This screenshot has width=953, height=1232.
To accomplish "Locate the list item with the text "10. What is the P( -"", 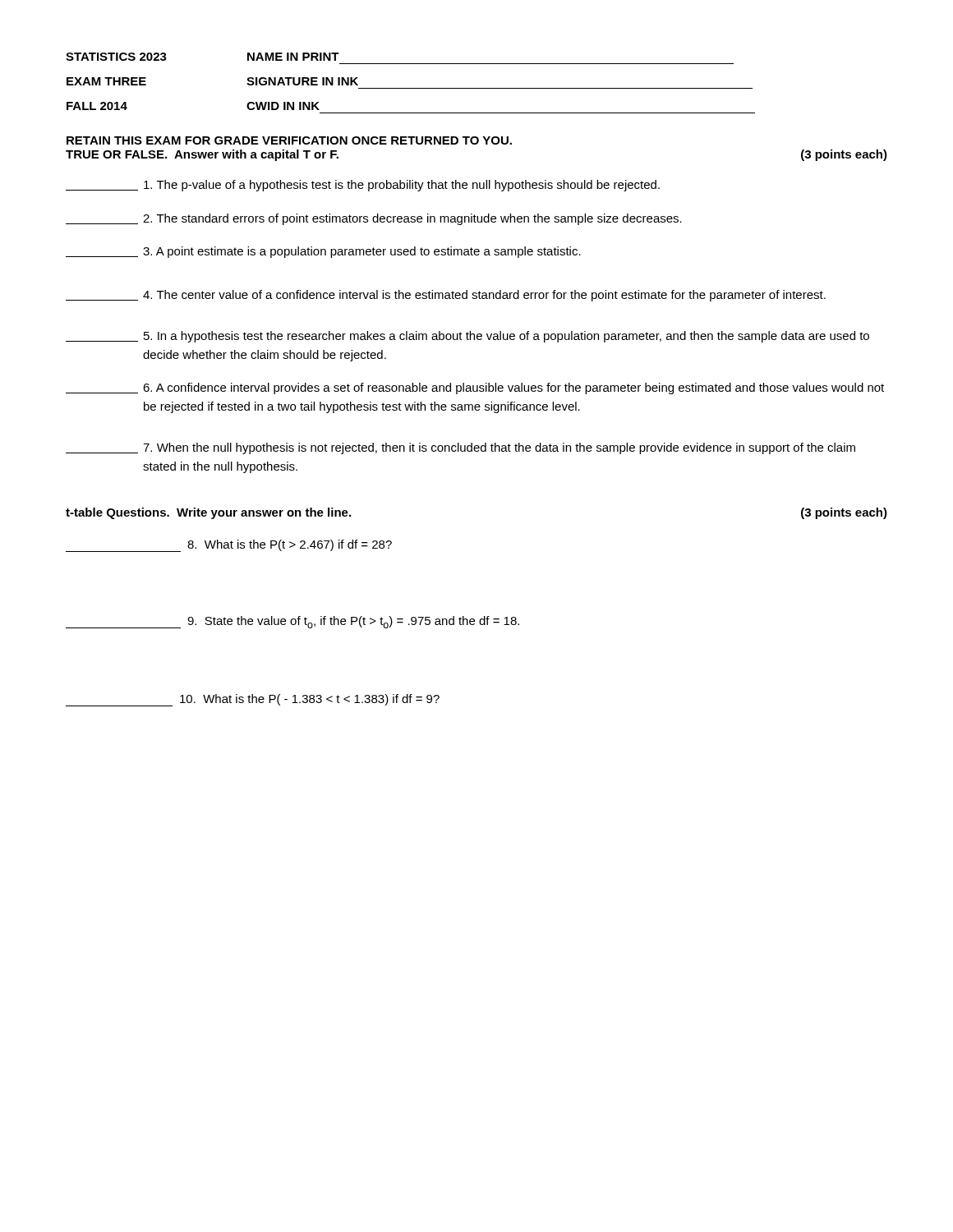I will pos(253,699).
